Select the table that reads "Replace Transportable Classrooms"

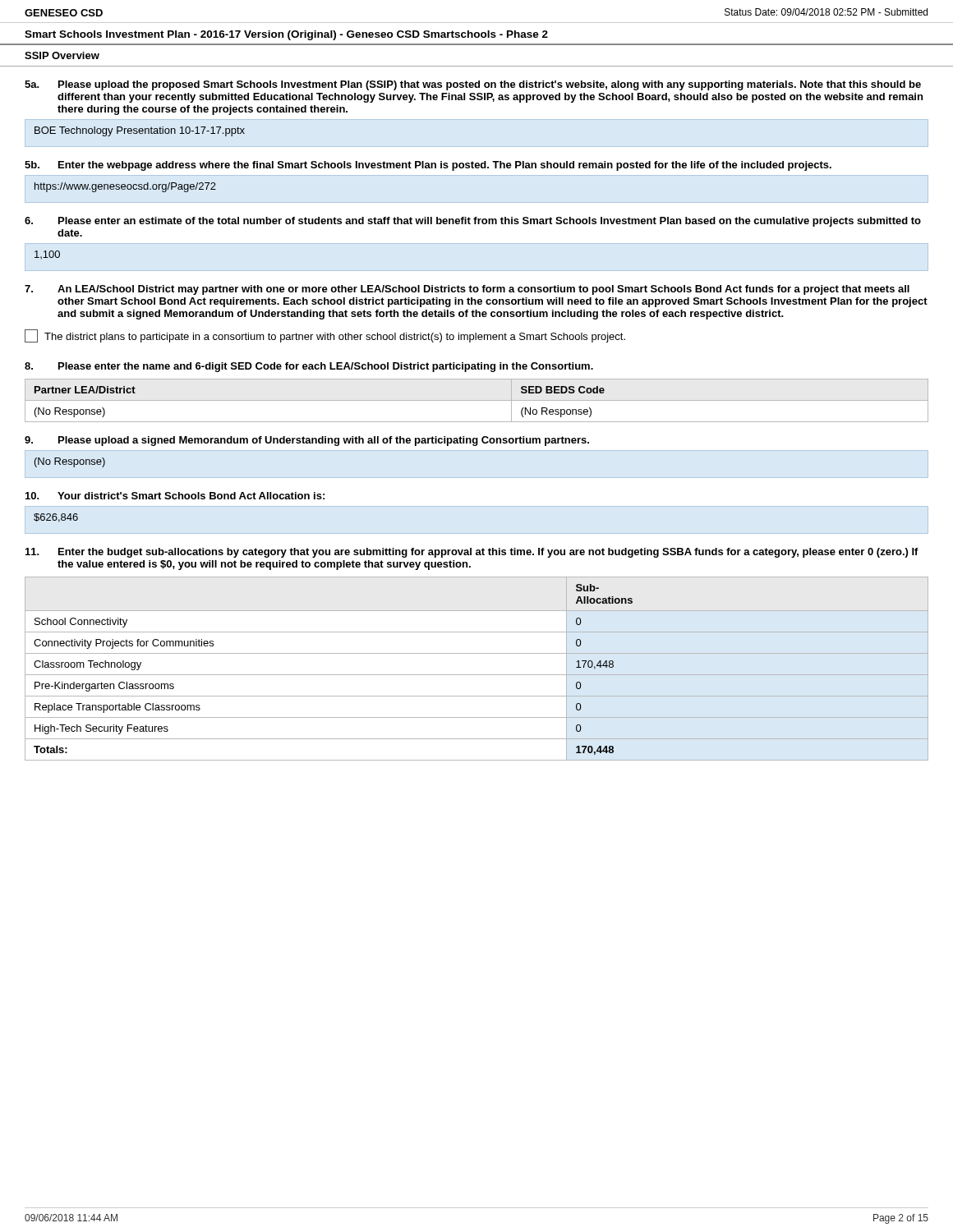pyautogui.click(x=476, y=669)
